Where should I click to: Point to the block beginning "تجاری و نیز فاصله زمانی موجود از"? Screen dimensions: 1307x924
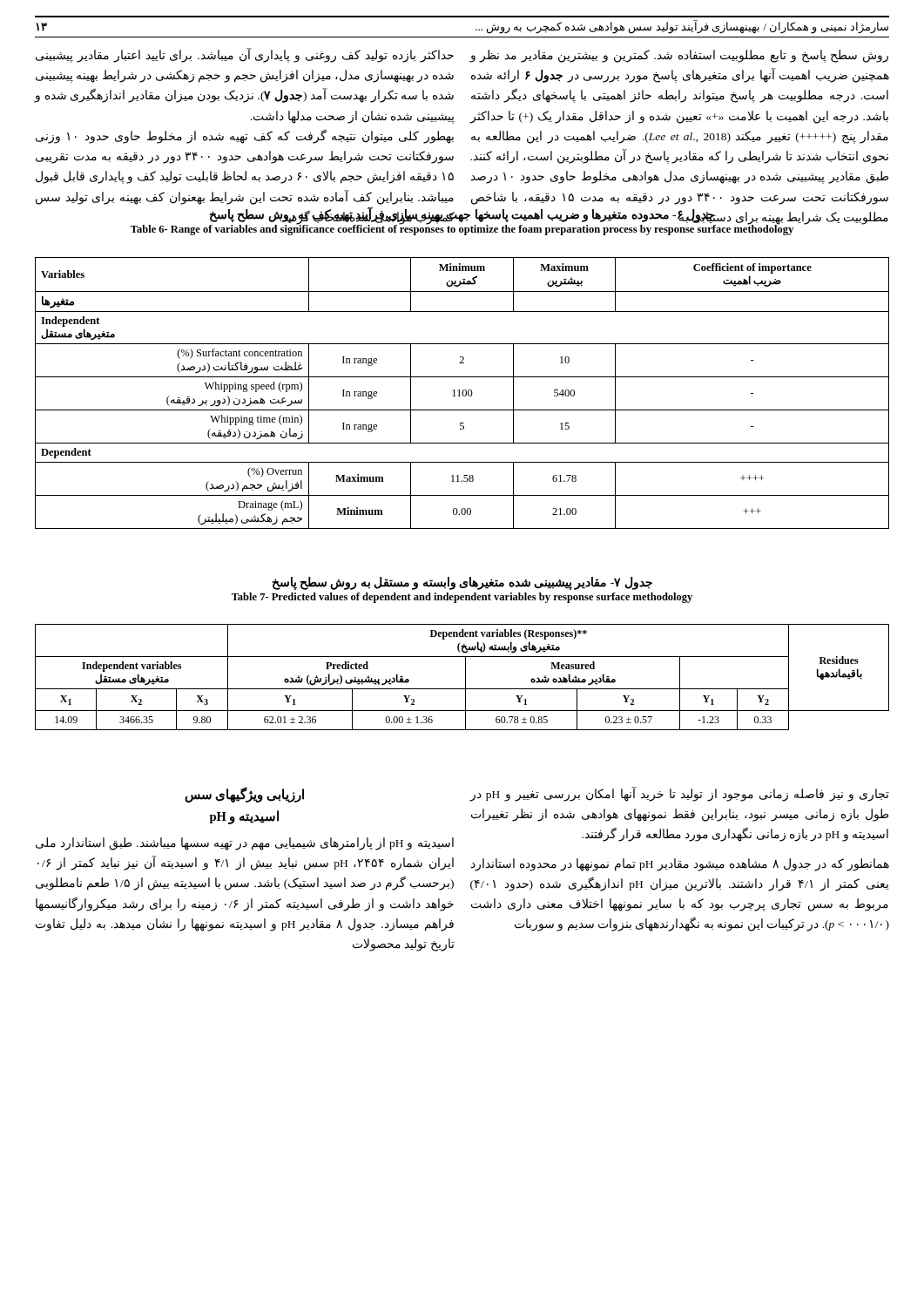[x=680, y=814]
